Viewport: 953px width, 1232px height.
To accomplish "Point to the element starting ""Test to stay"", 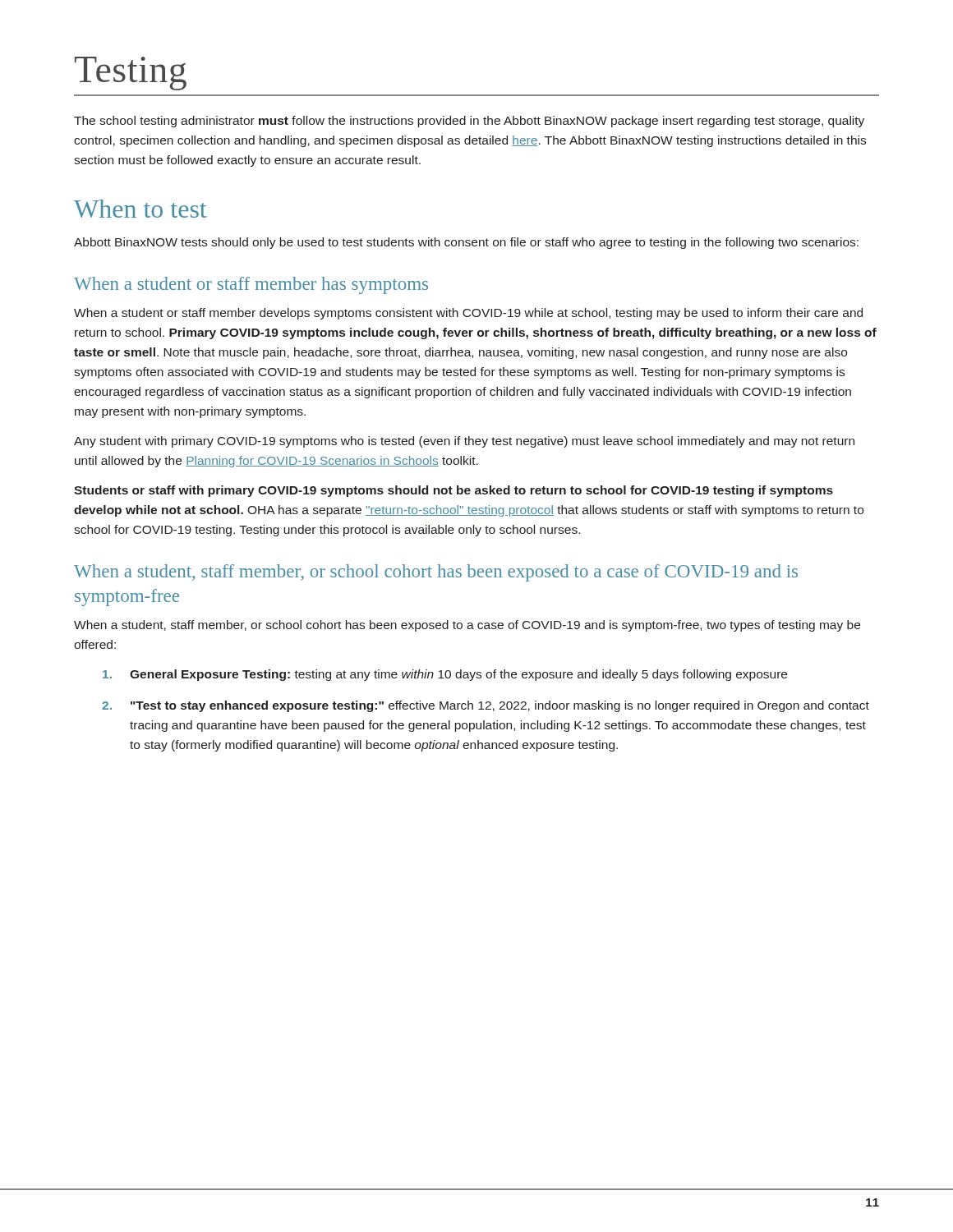I will pyautogui.click(x=504, y=725).
